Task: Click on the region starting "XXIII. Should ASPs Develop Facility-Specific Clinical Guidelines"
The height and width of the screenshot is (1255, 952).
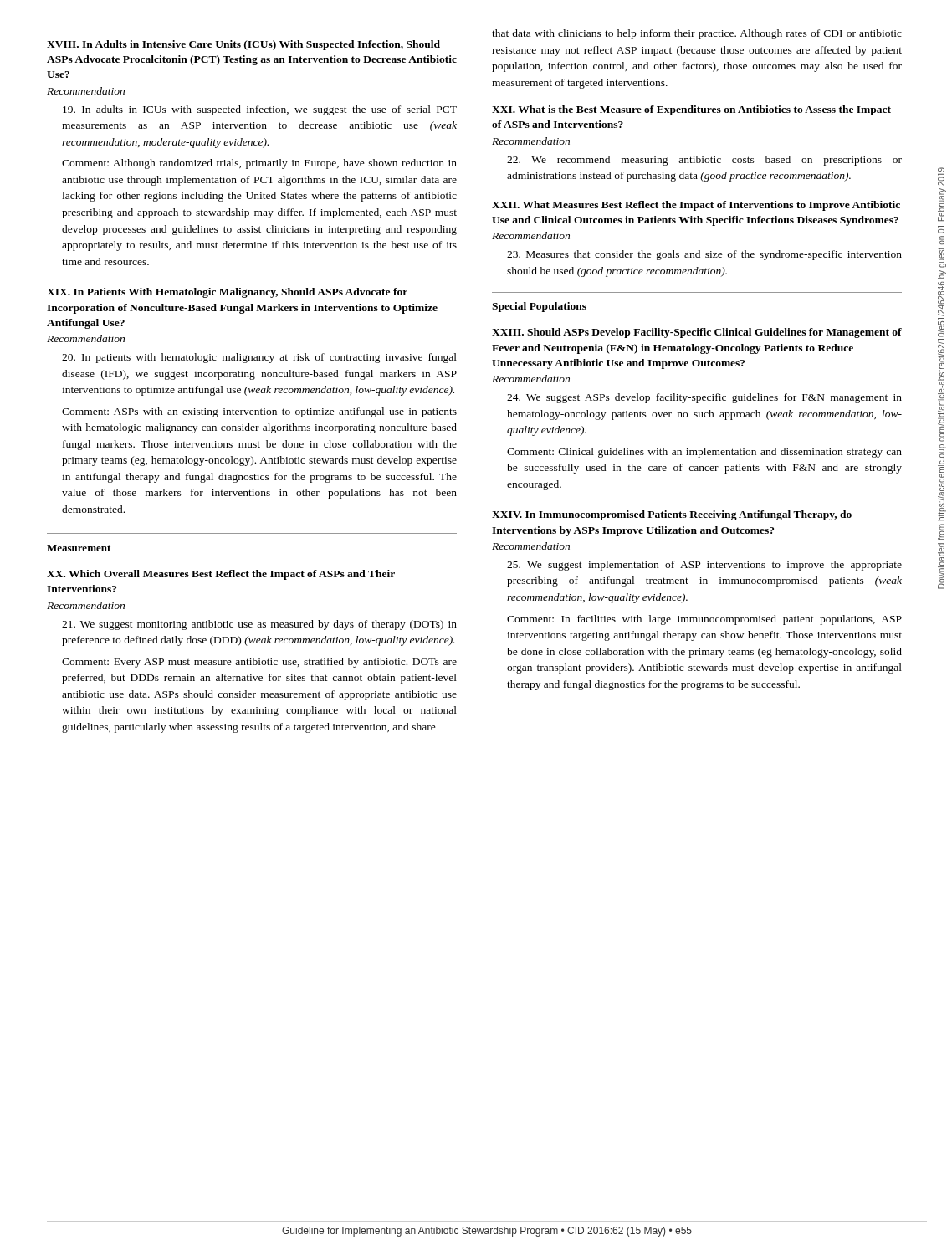Action: tap(697, 347)
